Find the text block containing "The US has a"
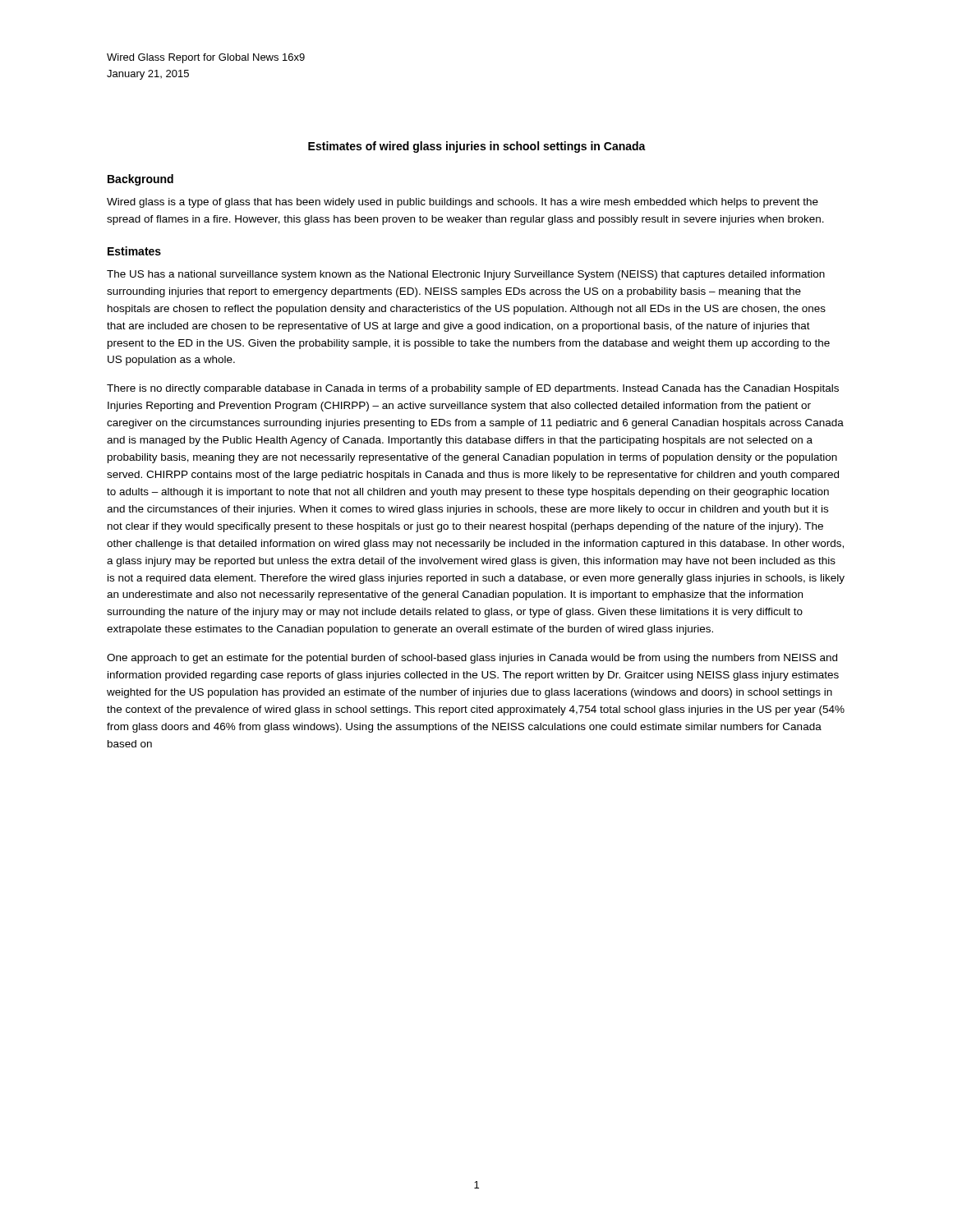The image size is (953, 1232). coord(468,317)
